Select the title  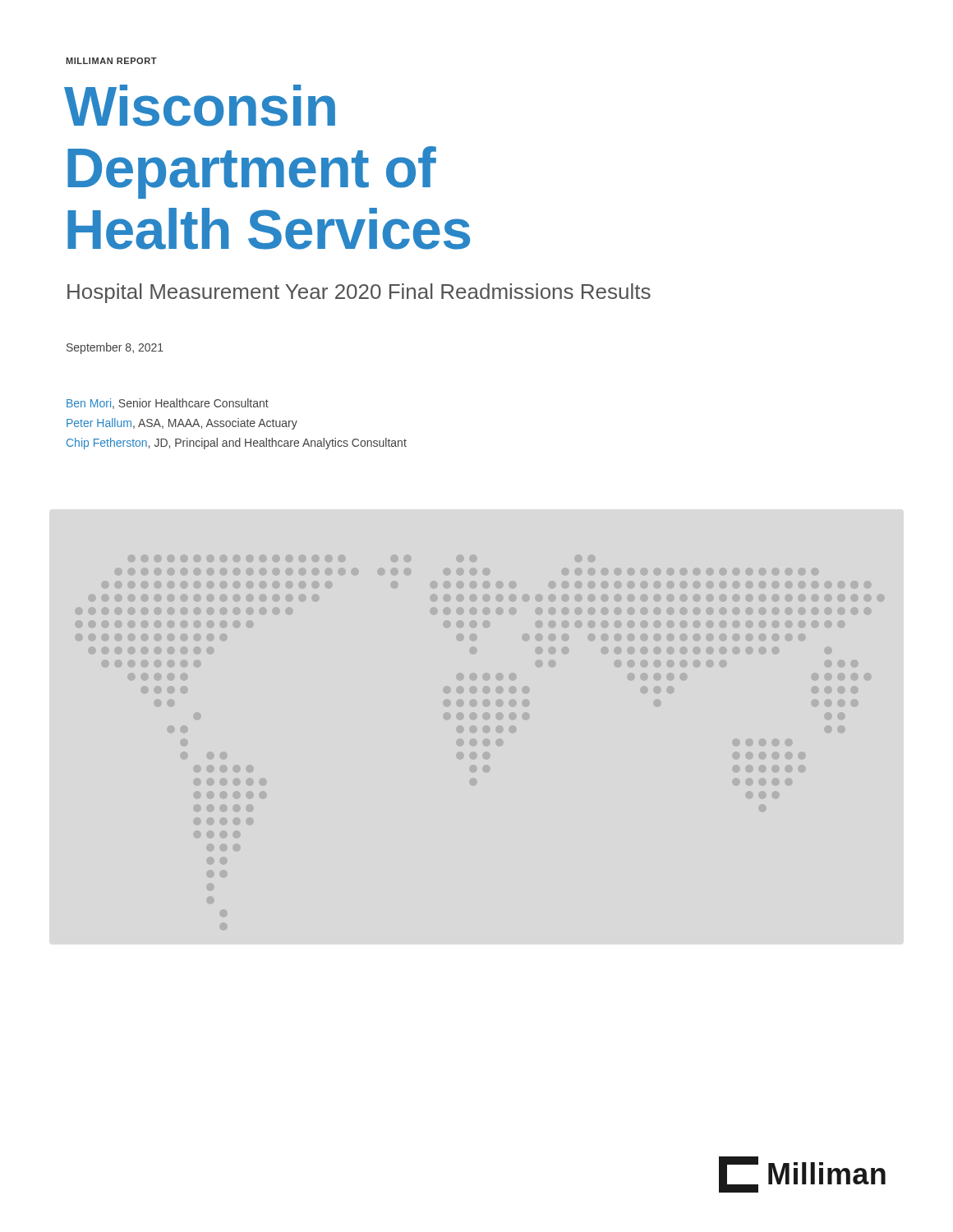[268, 168]
